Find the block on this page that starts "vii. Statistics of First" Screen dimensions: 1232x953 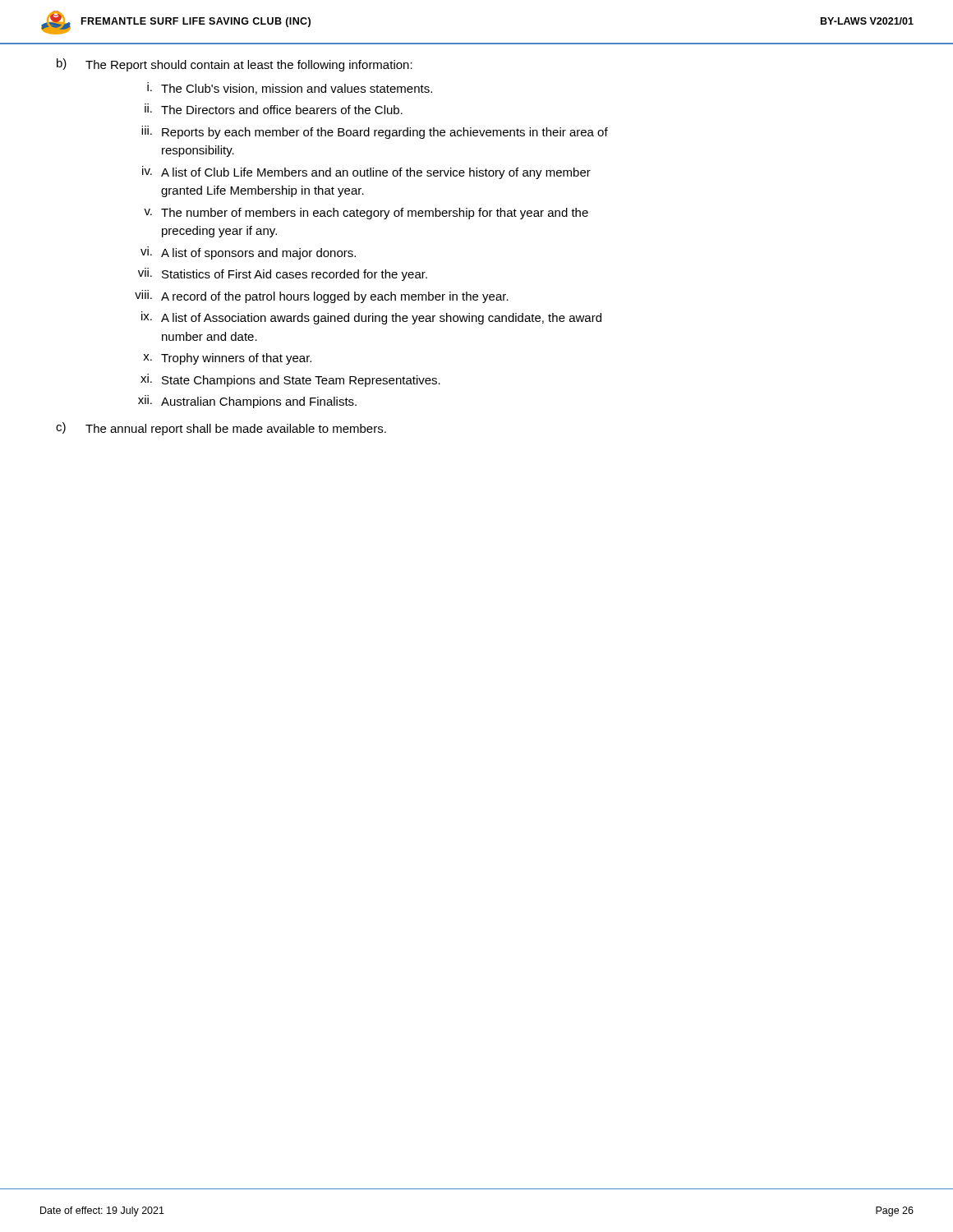coord(272,274)
